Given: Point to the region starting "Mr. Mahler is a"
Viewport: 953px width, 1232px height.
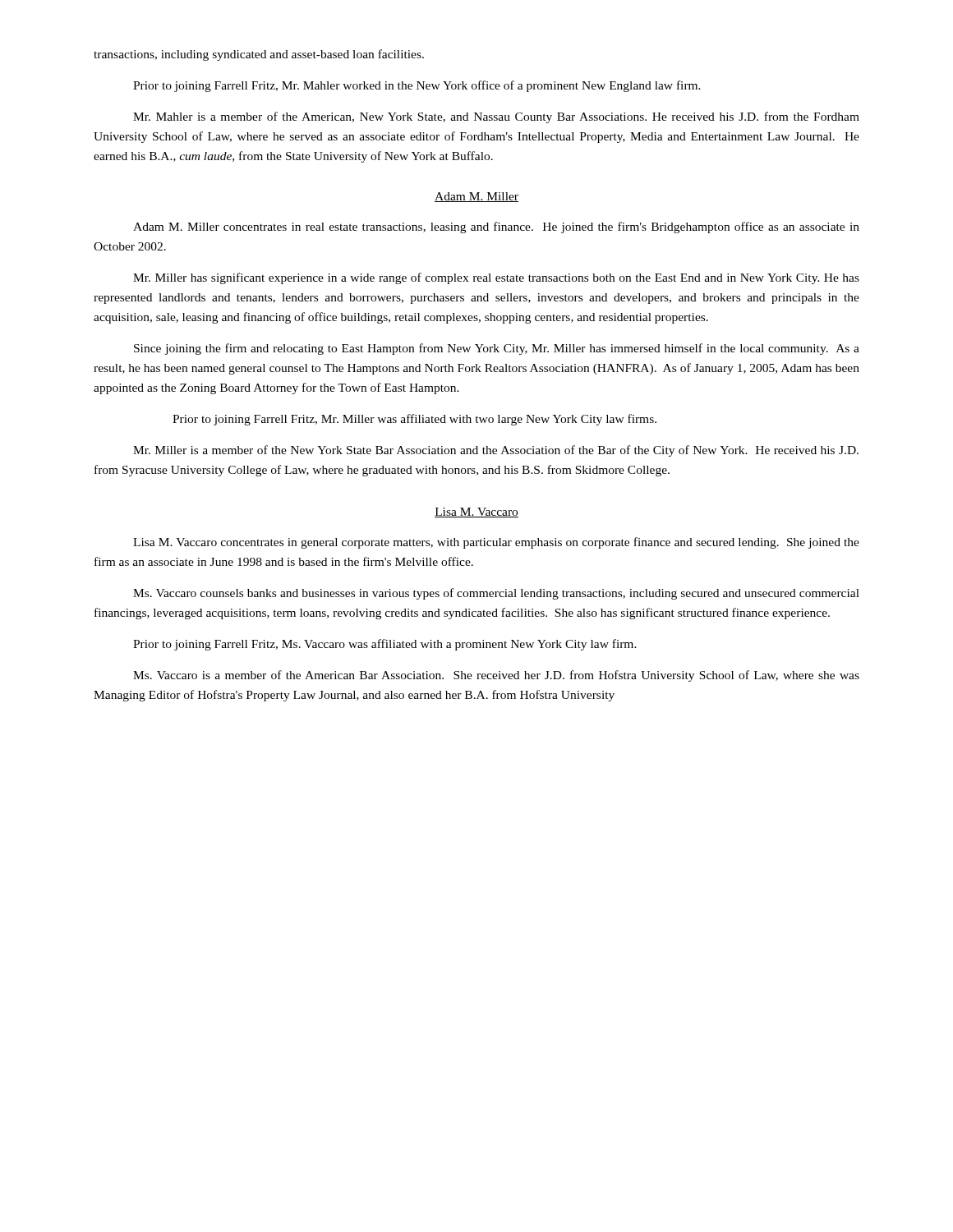Looking at the screenshot, I should (x=476, y=136).
